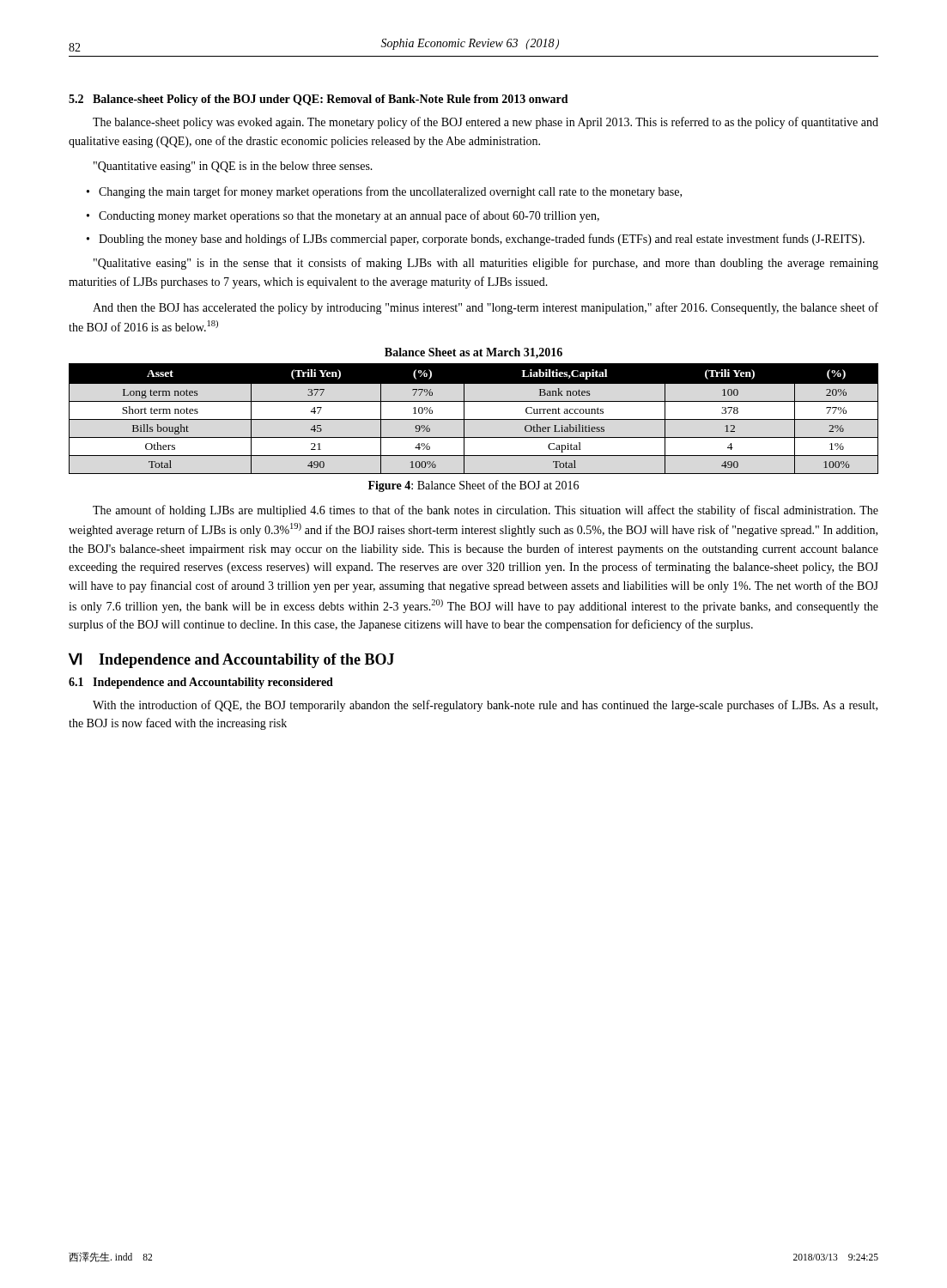
Task: Point to the region starting "• Changing the"
Action: 482,192
